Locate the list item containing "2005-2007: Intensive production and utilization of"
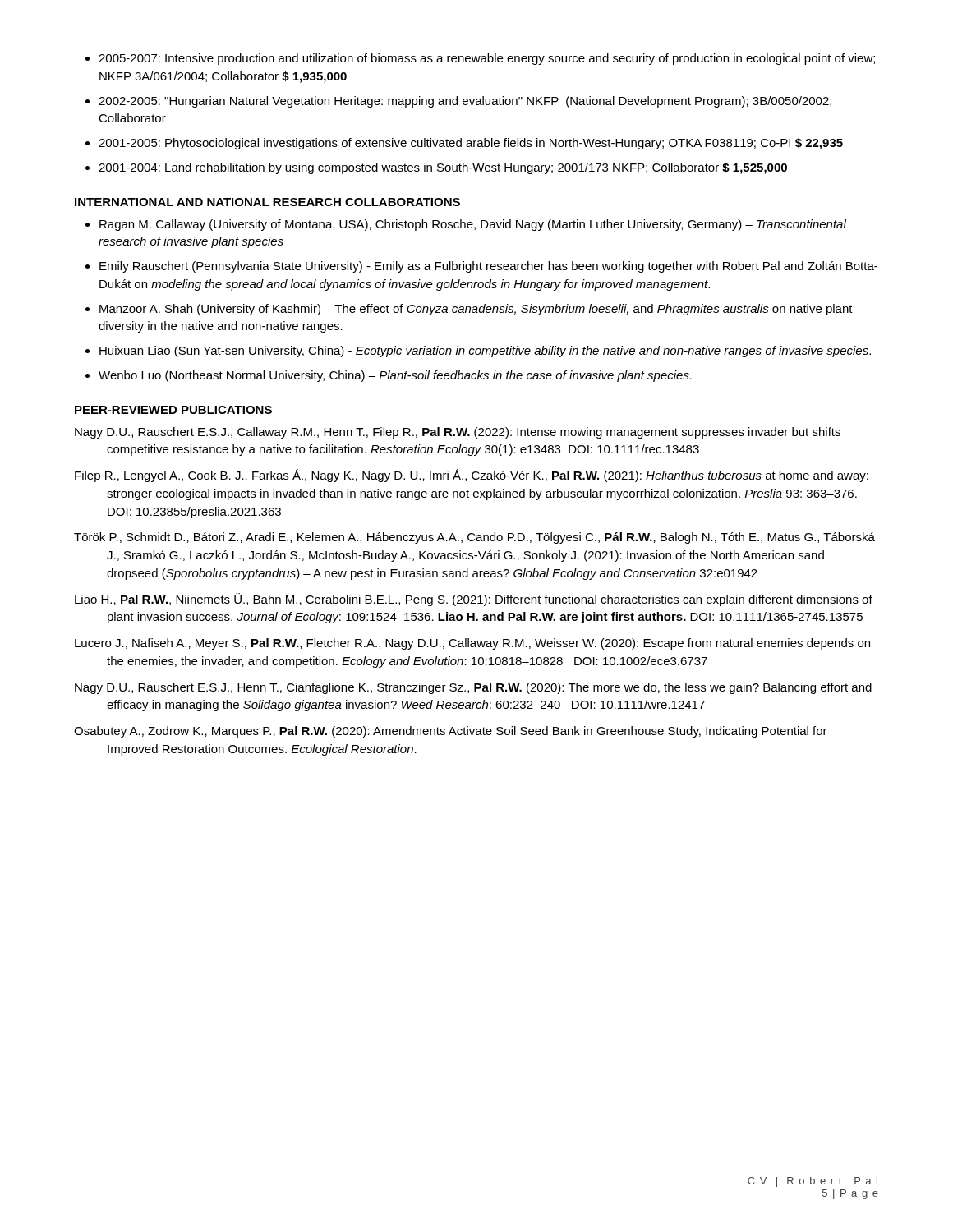 pyautogui.click(x=487, y=67)
